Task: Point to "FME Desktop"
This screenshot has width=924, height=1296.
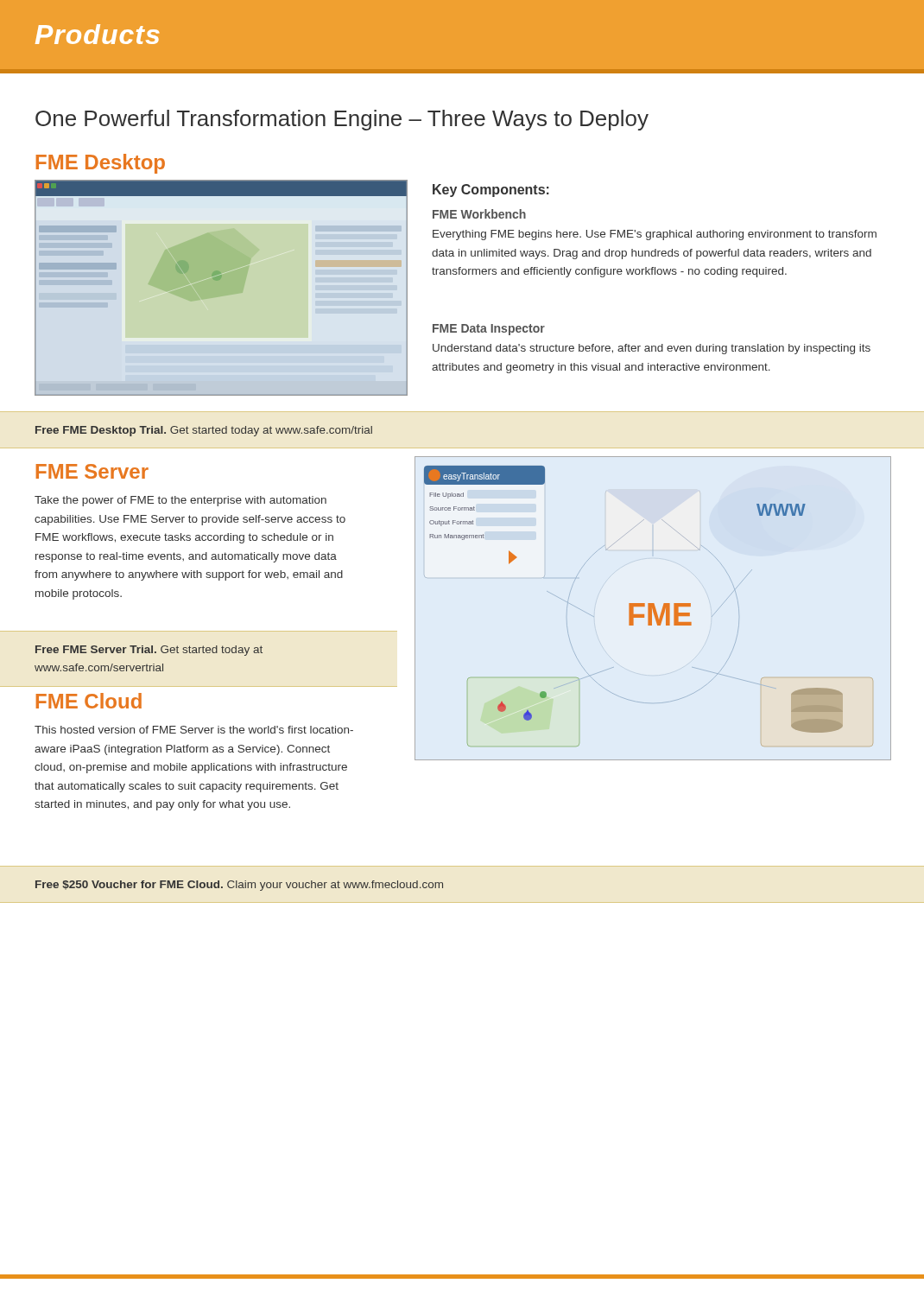Action: tap(100, 162)
